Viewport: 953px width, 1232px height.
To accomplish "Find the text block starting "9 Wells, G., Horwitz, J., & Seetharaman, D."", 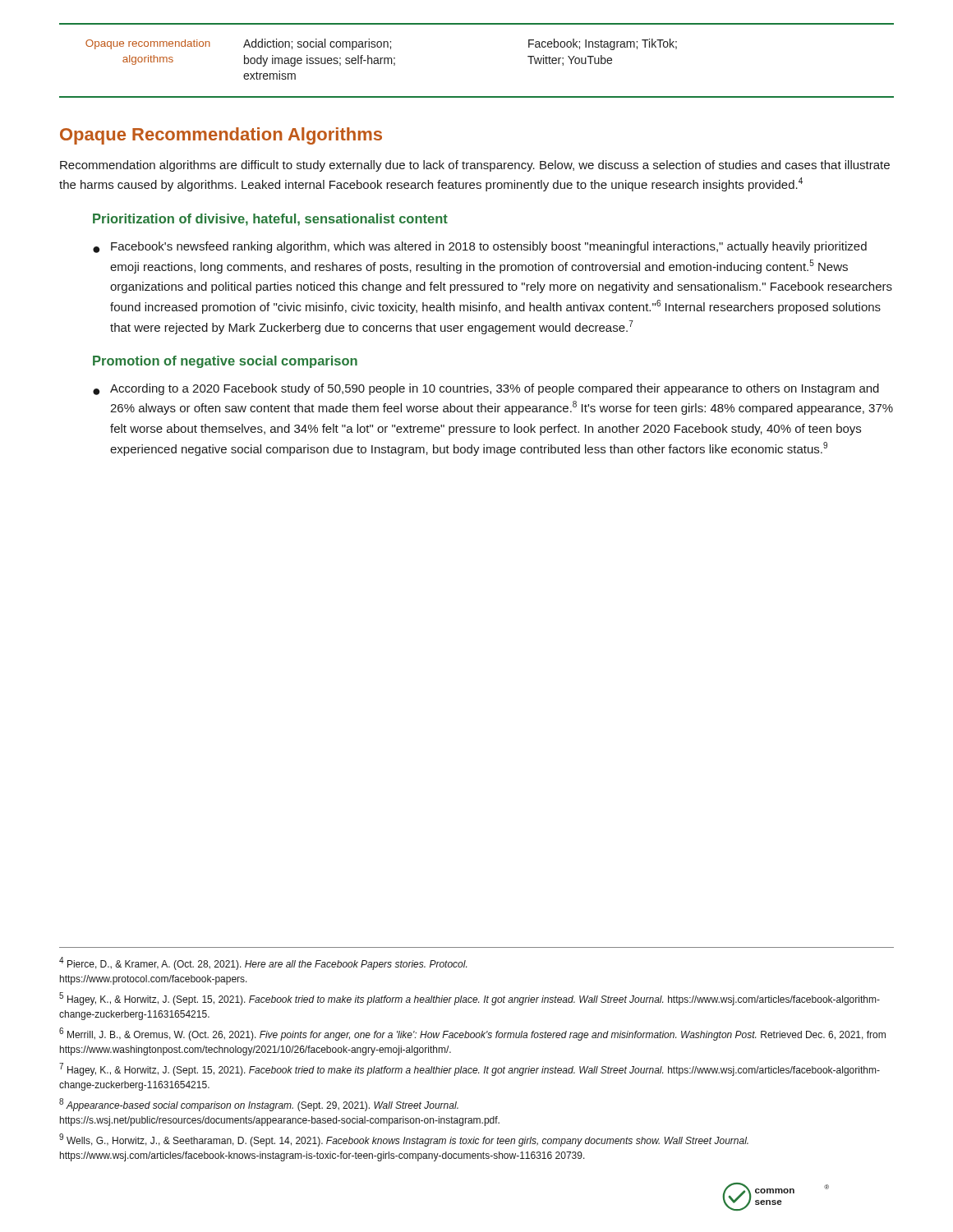I will [404, 1147].
